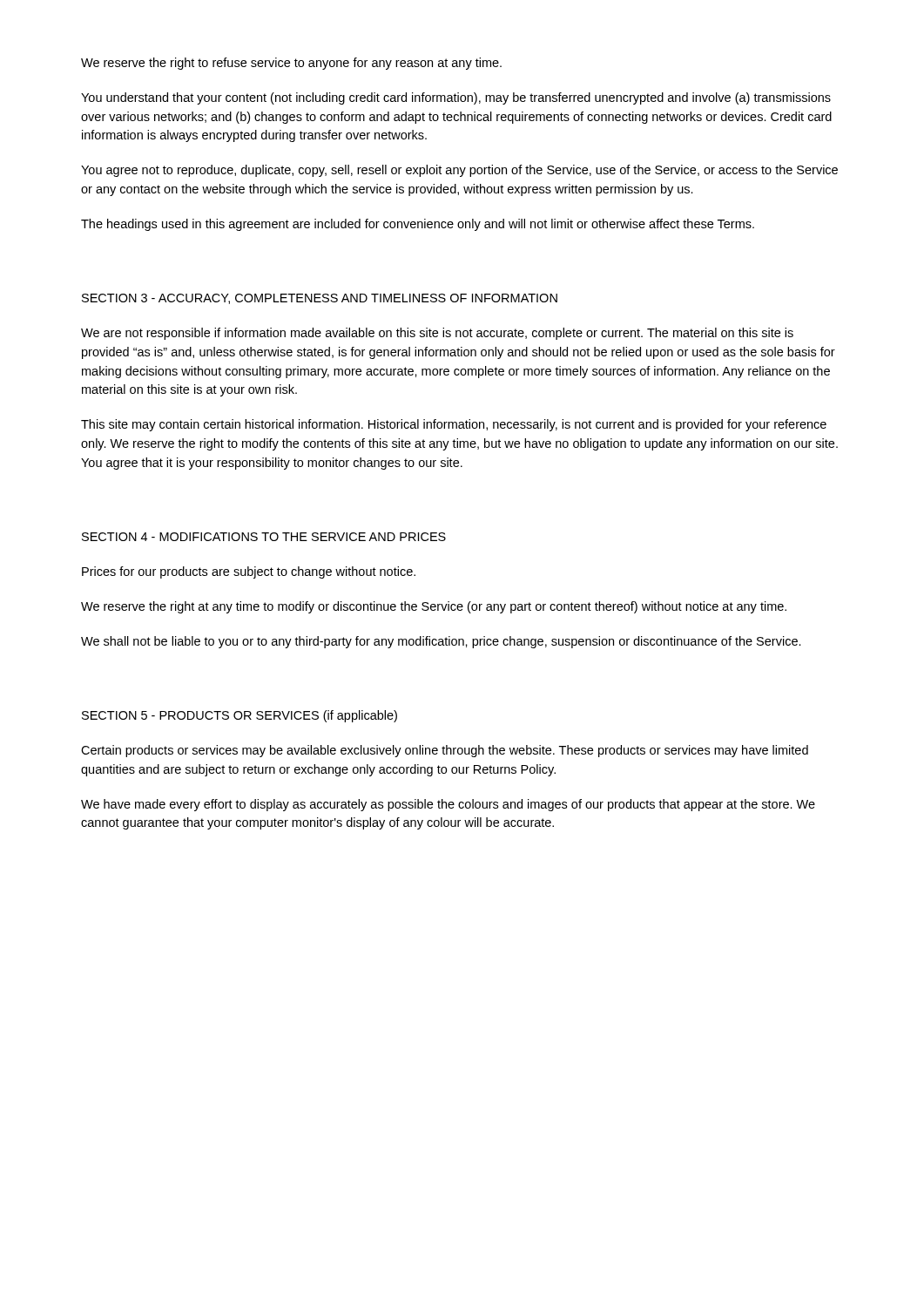Find the text block with the text "You agree not to reproduce, duplicate, copy,"
This screenshot has width=924, height=1307.
(x=460, y=179)
